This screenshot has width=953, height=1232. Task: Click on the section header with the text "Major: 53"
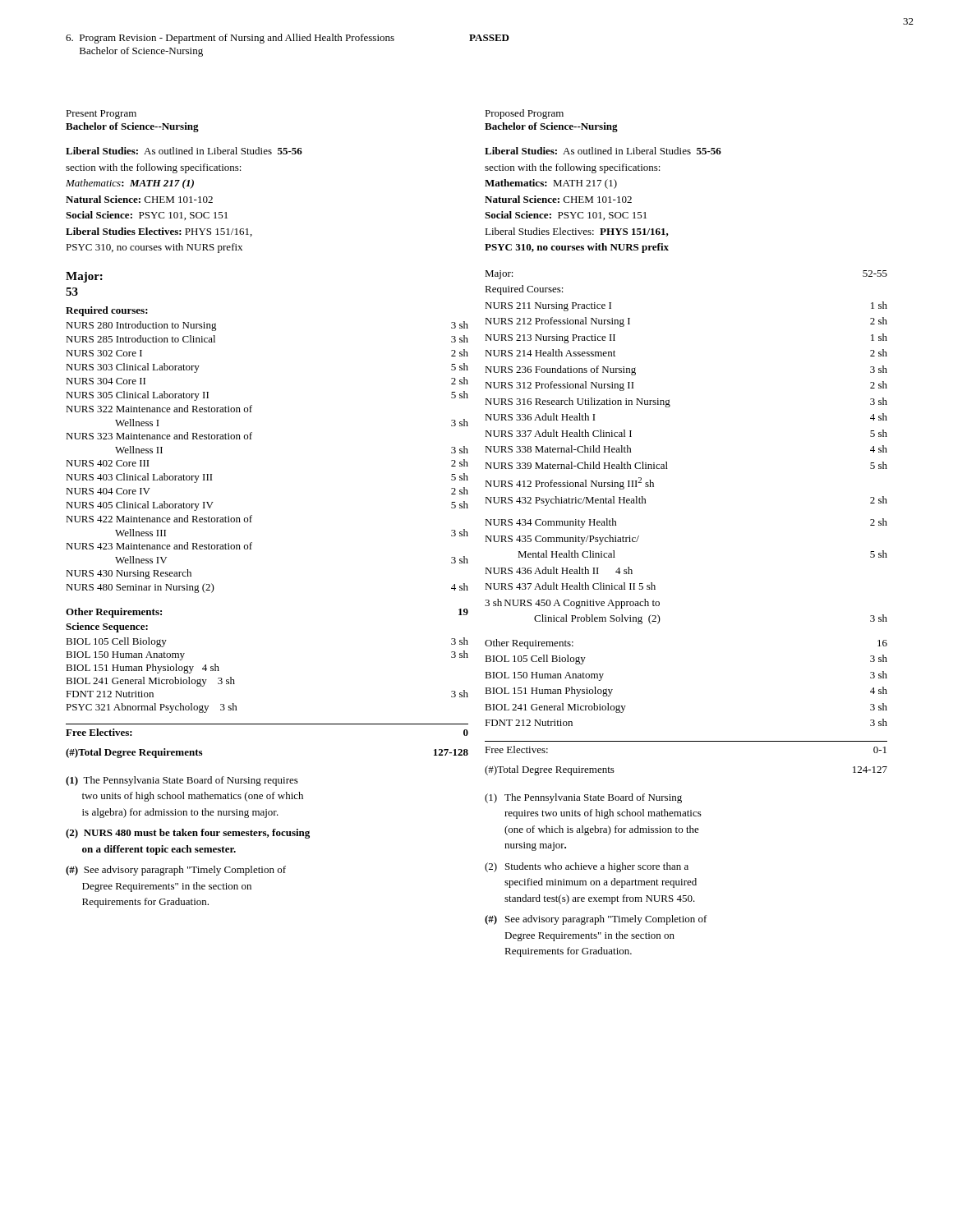click(x=85, y=284)
